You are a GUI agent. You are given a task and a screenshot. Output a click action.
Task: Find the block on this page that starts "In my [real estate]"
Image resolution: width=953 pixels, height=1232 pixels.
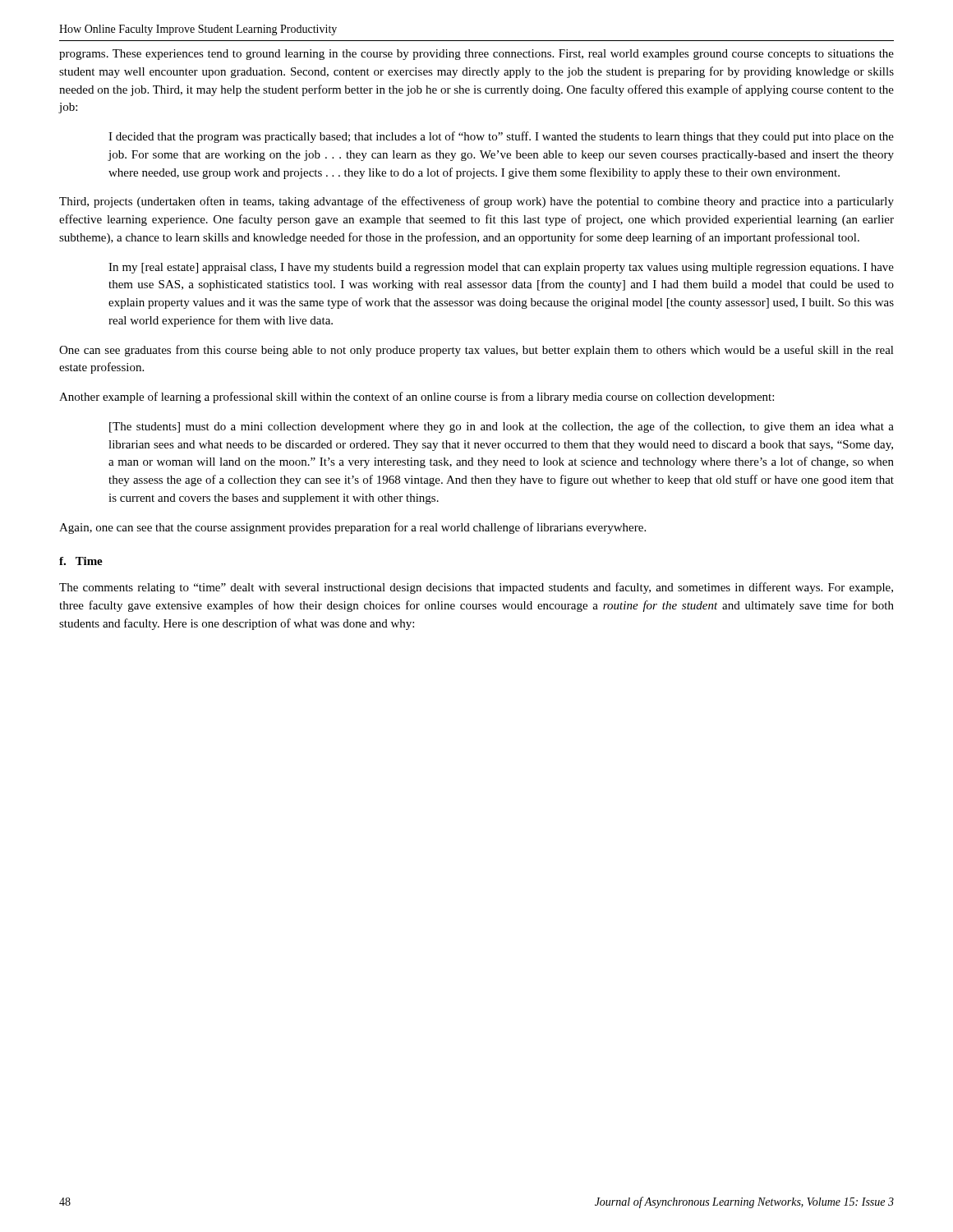pos(501,294)
